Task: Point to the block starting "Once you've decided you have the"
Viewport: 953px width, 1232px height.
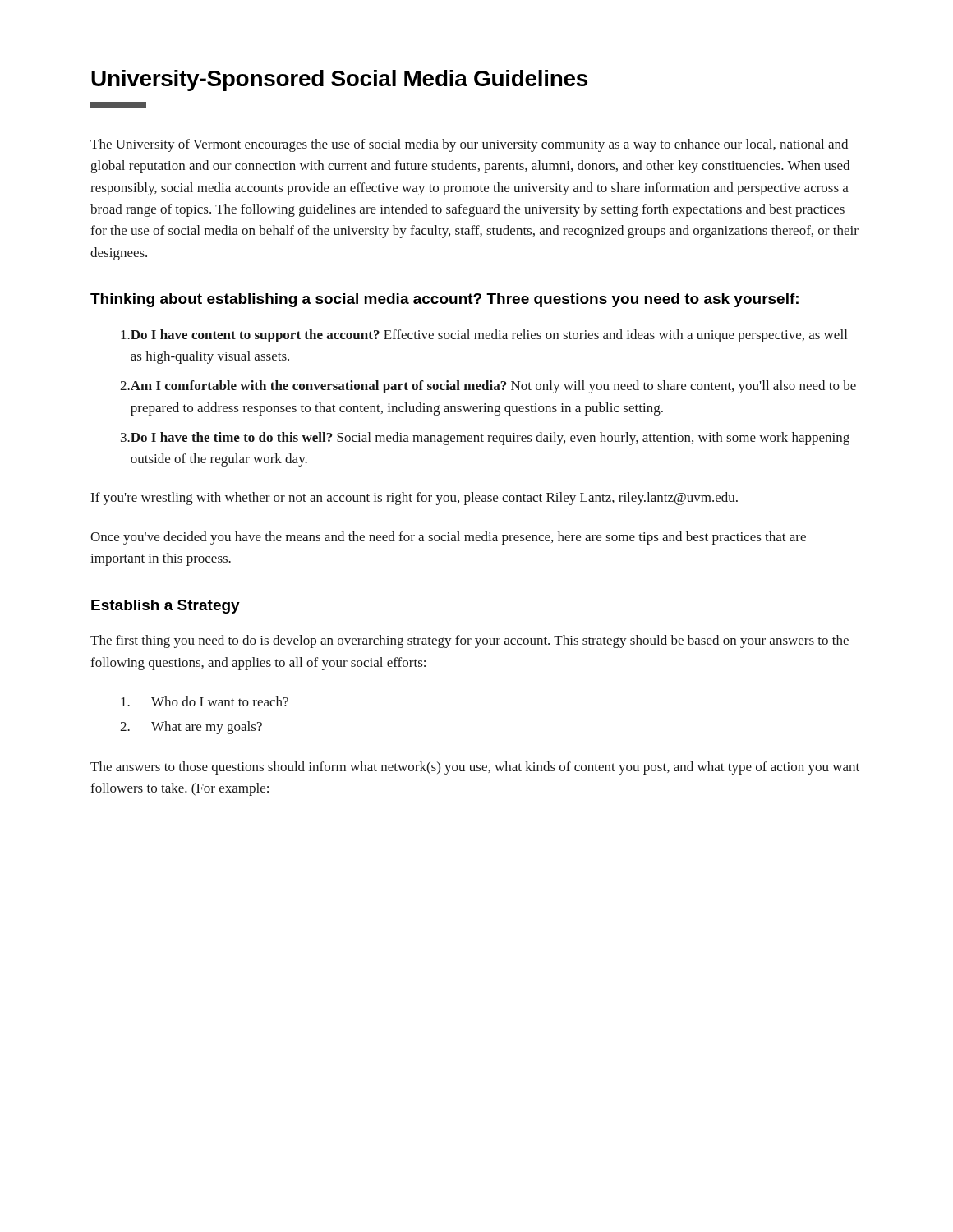Action: (x=476, y=548)
